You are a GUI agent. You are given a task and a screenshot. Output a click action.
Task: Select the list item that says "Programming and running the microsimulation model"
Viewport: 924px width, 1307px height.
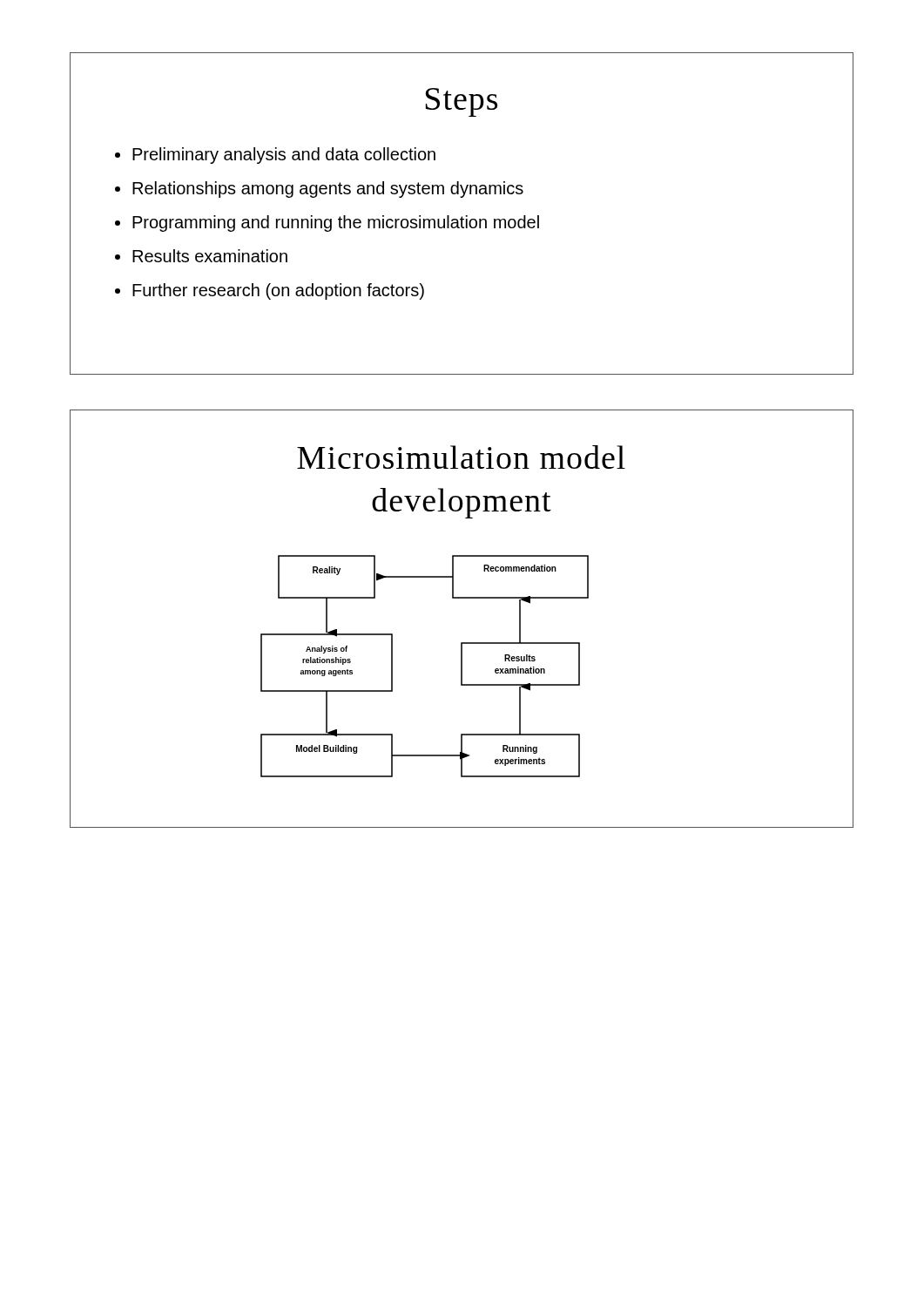tap(336, 222)
